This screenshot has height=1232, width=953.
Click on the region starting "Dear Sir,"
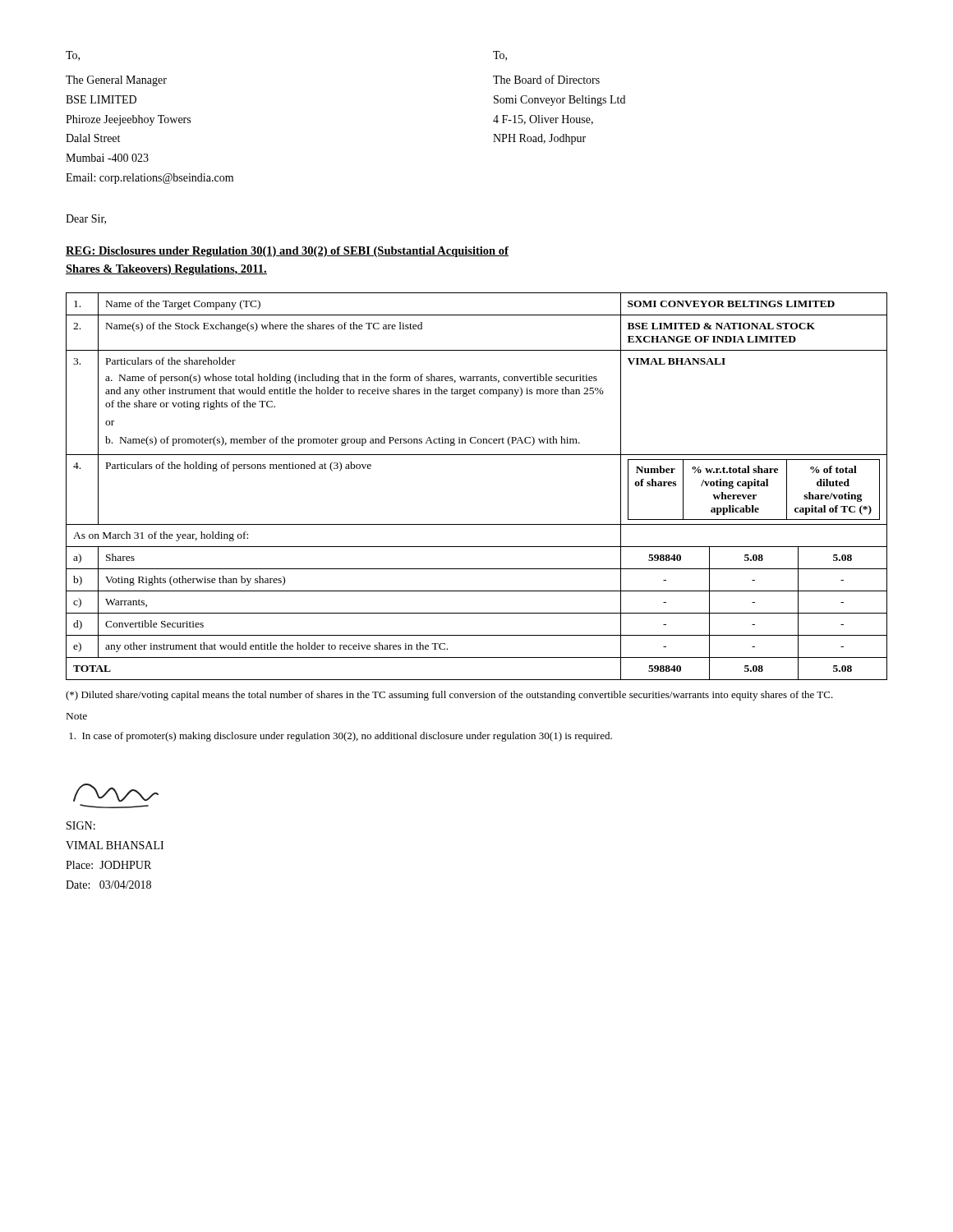click(x=86, y=219)
